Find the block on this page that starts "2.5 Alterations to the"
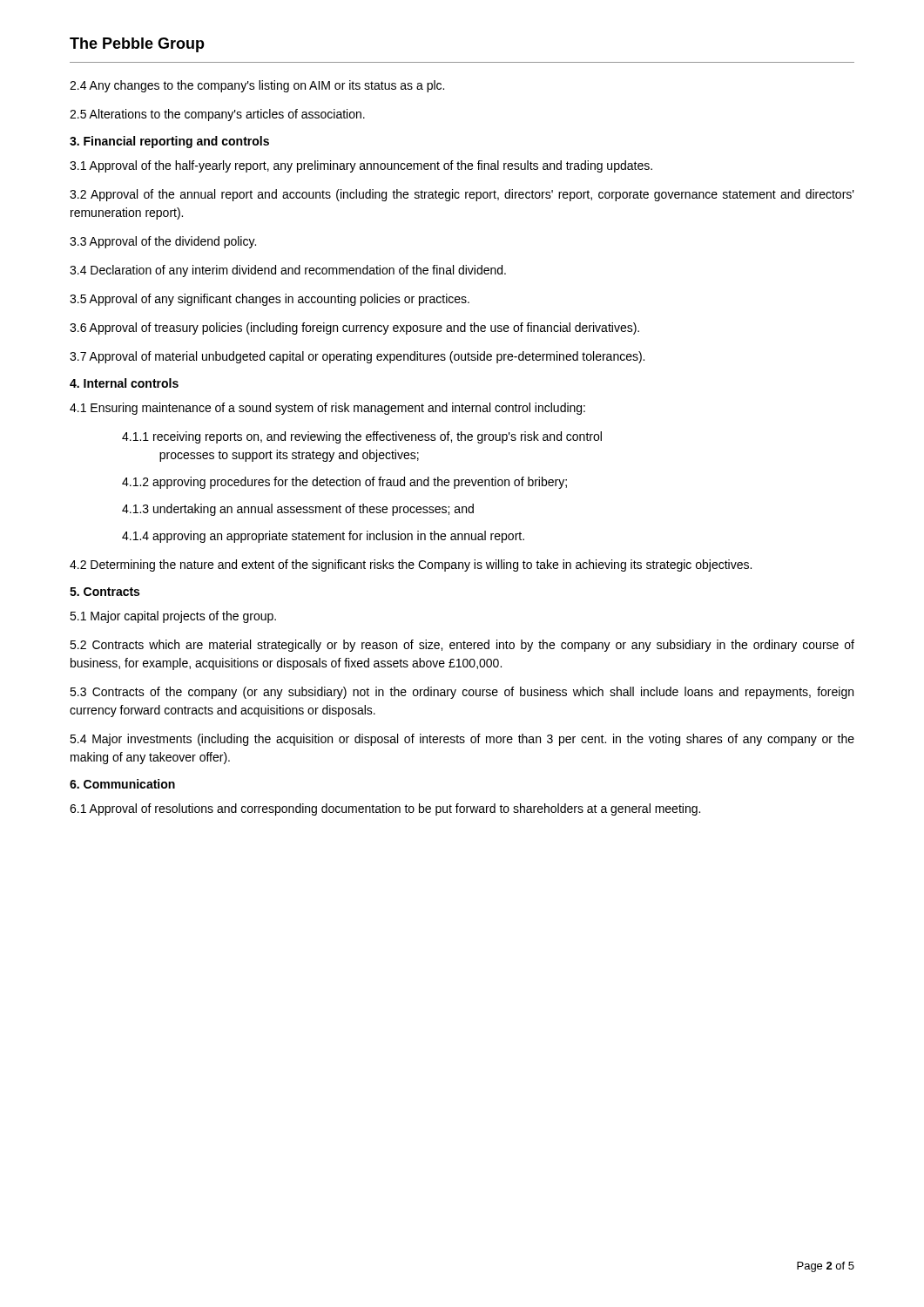Screen dimensions: 1307x924 point(218,114)
